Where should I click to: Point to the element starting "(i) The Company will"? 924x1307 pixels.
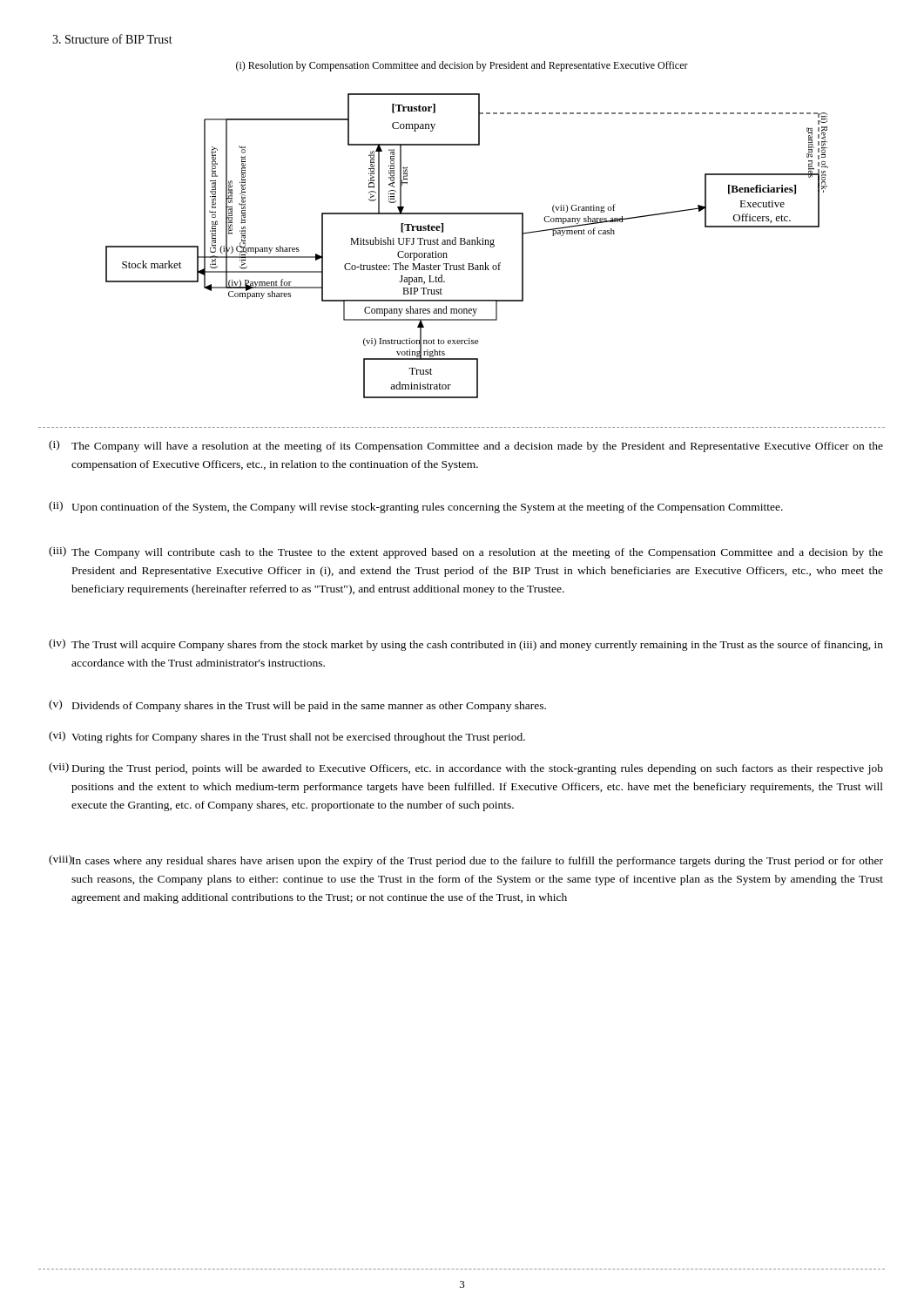point(466,456)
